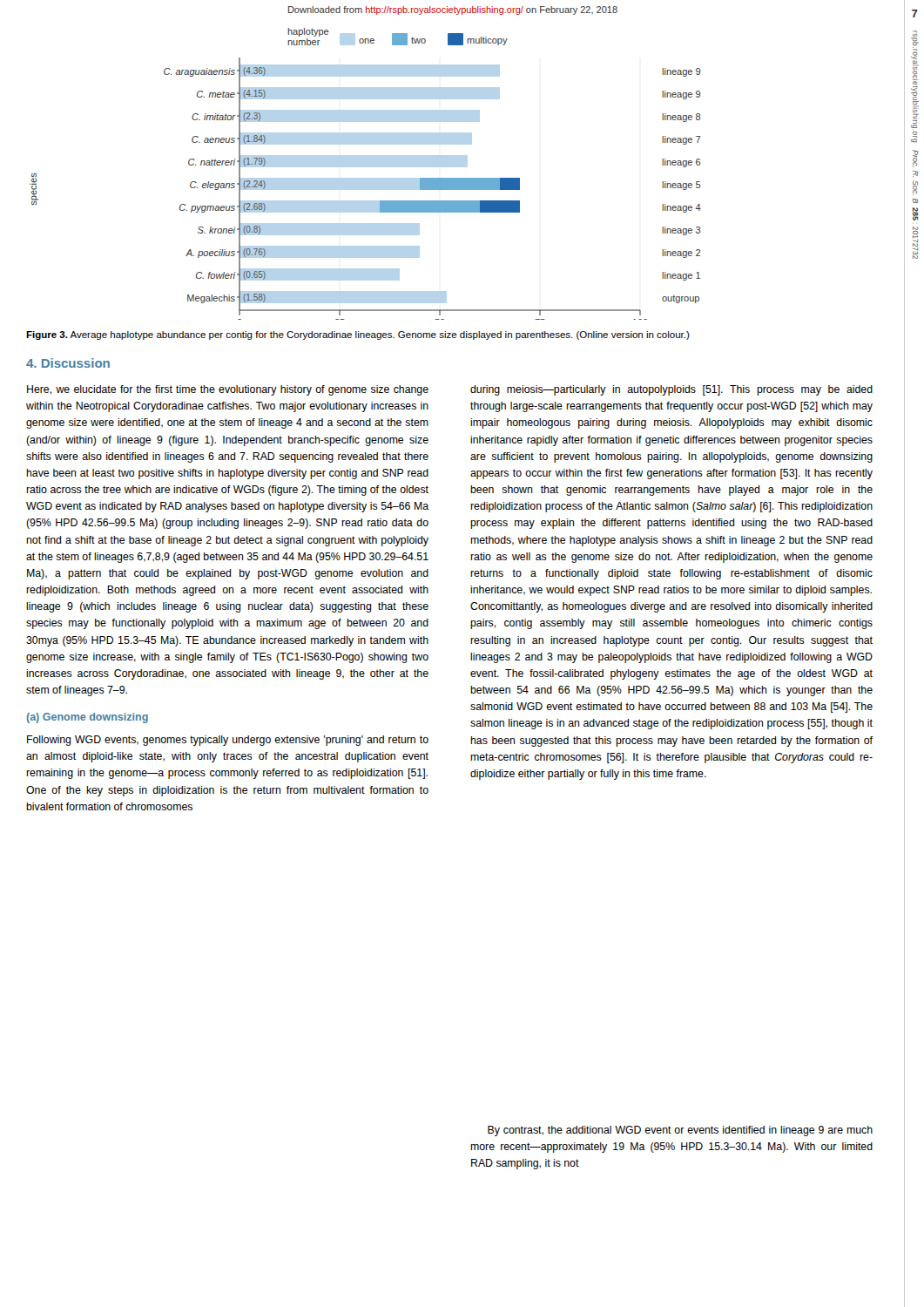Locate the text "4. Discussion"
Screen dimensions: 1307x924
68,363
